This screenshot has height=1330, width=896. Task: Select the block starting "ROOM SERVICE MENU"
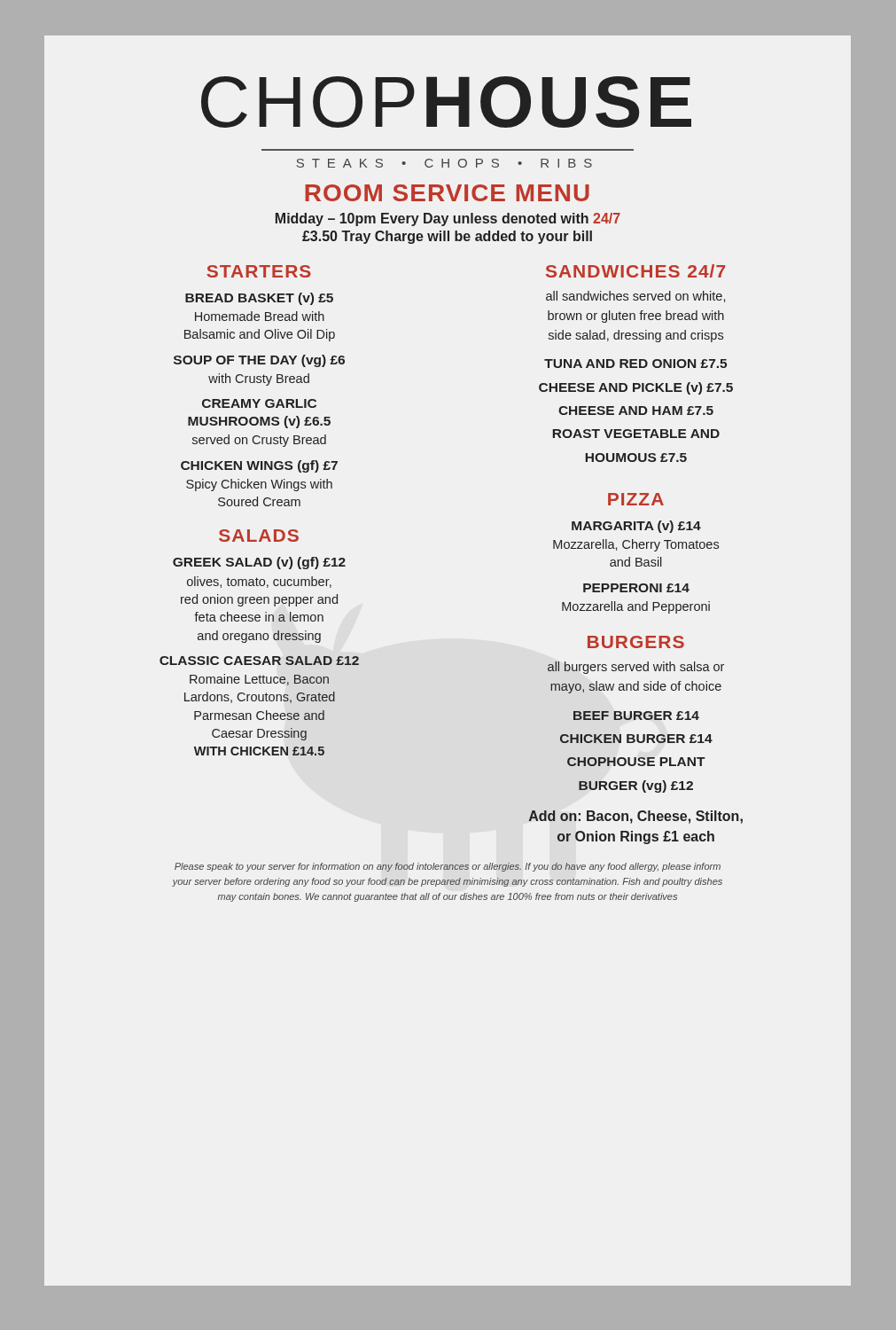(x=448, y=193)
